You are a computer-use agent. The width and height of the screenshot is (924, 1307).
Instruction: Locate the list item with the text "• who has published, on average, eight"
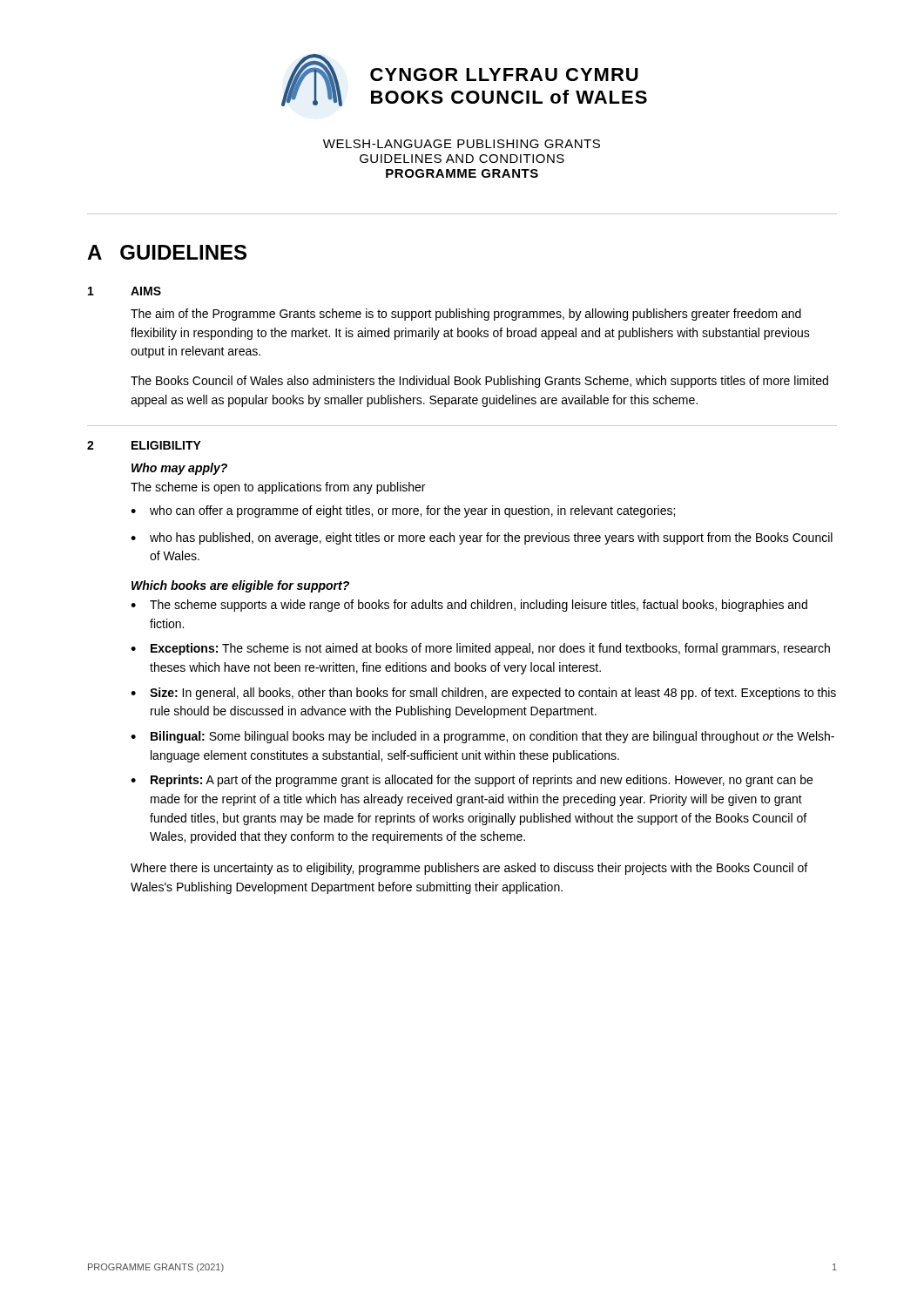pyautogui.click(x=484, y=547)
